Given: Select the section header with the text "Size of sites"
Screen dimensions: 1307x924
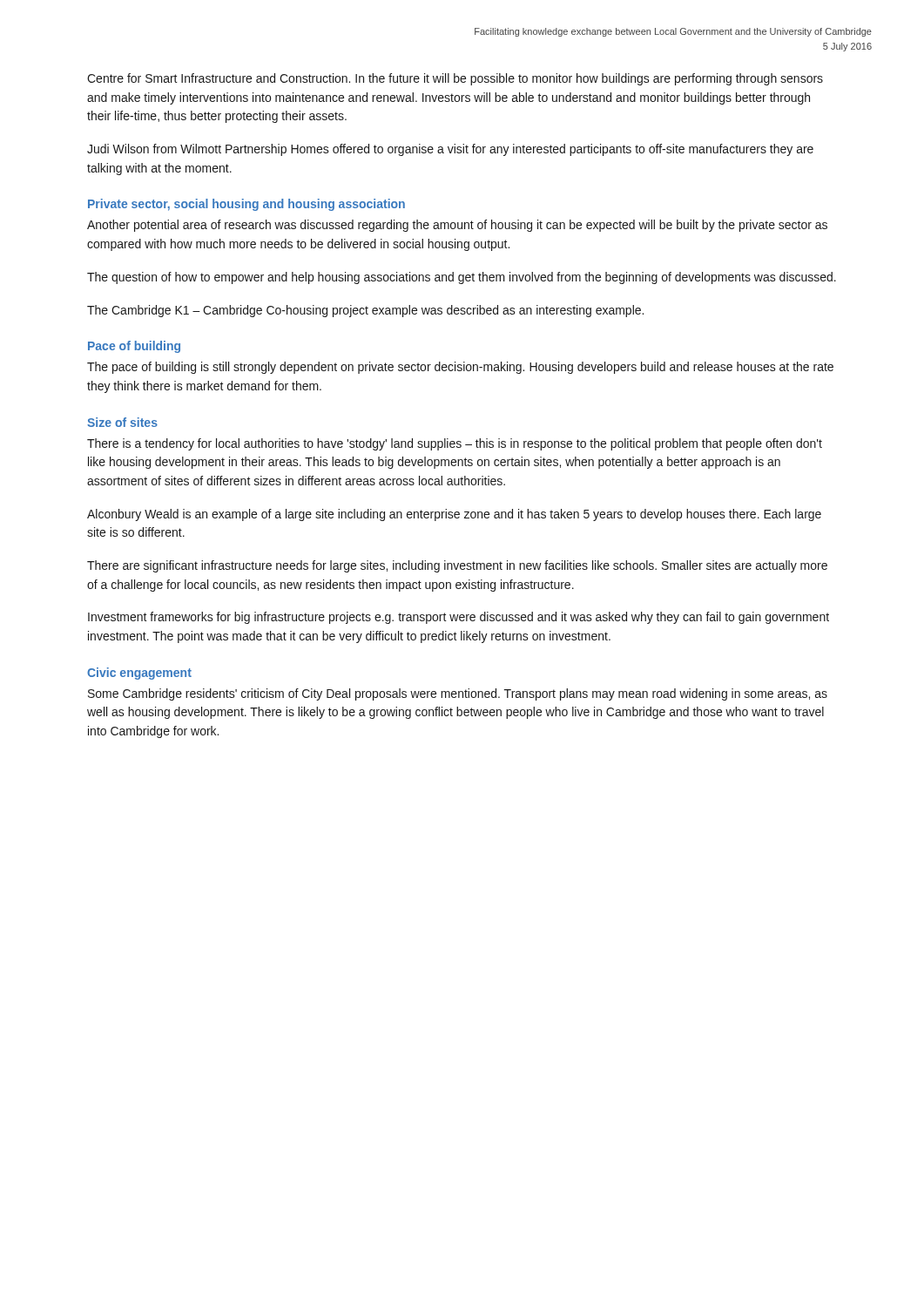Looking at the screenshot, I should pos(122,422).
